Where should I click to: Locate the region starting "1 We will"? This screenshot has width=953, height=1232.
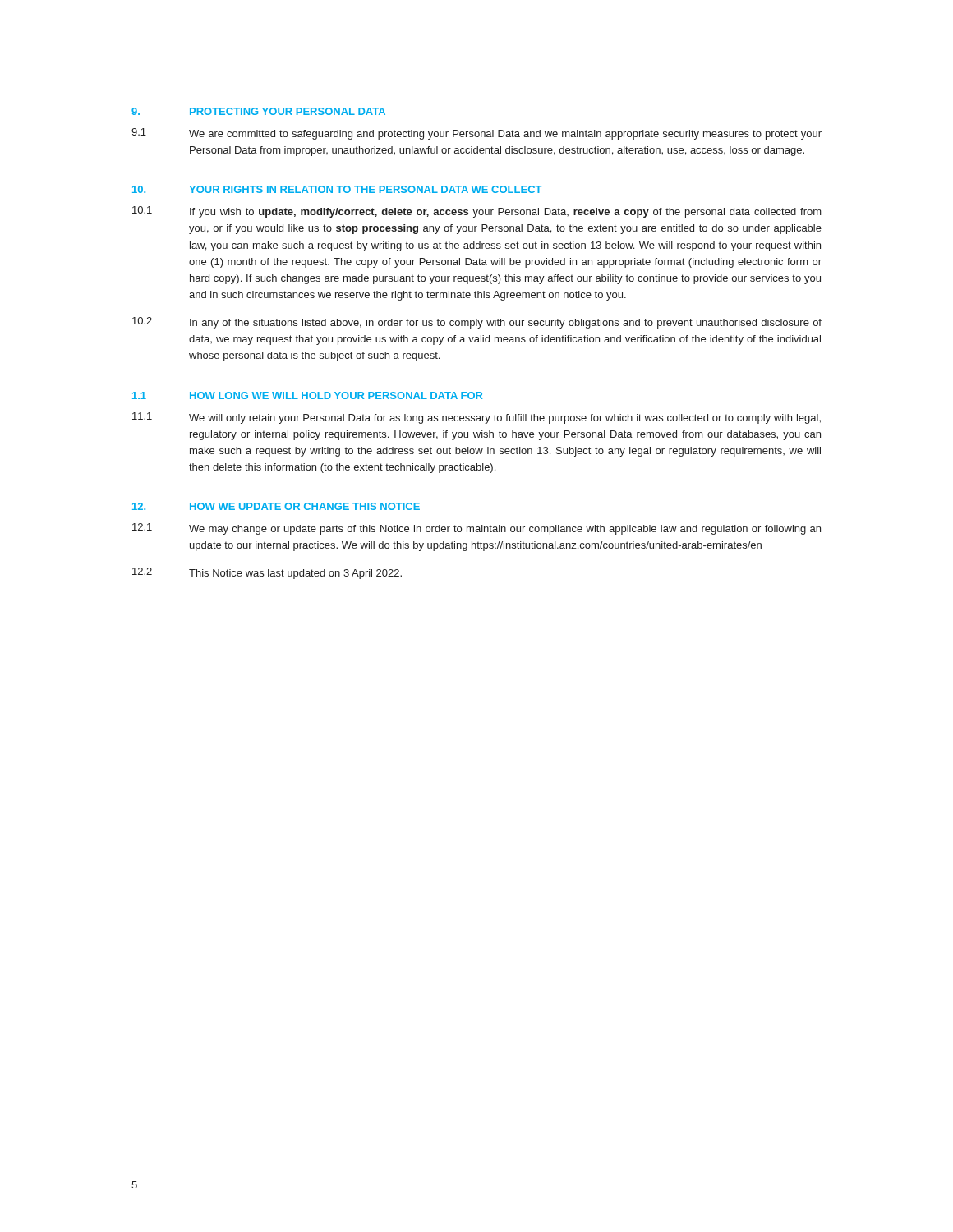click(476, 443)
